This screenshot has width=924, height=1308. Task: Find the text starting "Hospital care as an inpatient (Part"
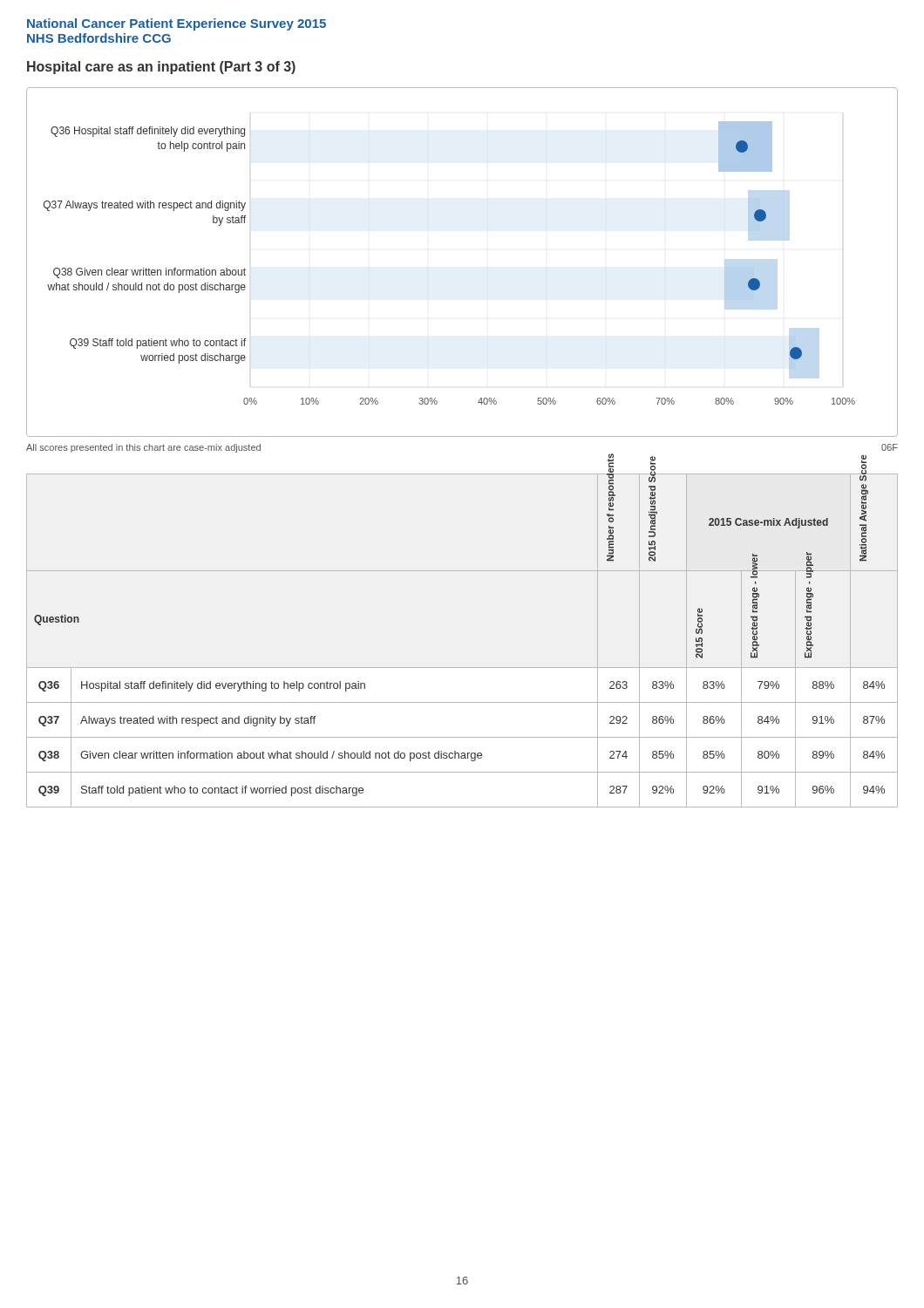click(161, 67)
